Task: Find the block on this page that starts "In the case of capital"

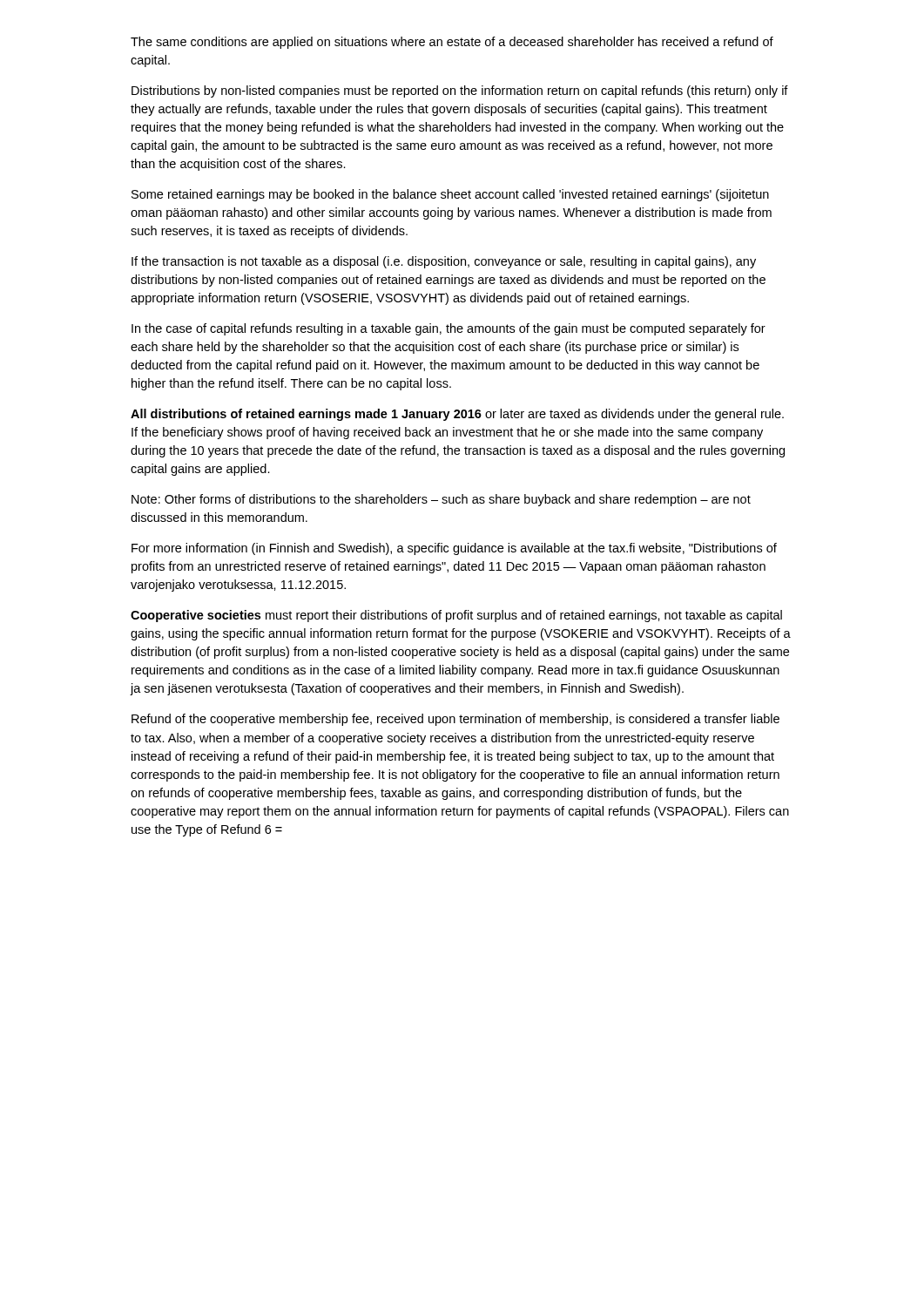Action: pos(448,356)
